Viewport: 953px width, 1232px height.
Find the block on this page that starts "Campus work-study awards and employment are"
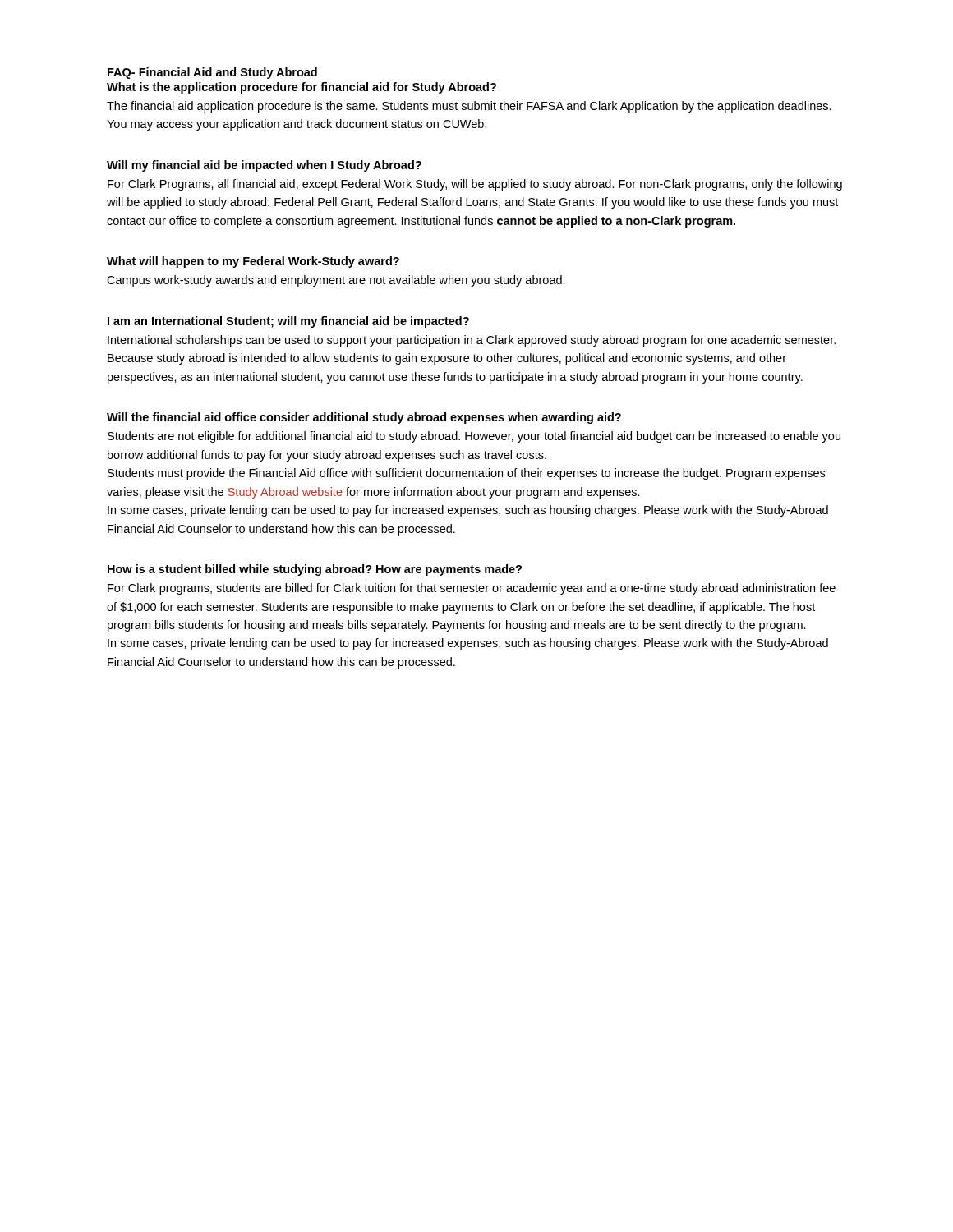[x=476, y=281]
